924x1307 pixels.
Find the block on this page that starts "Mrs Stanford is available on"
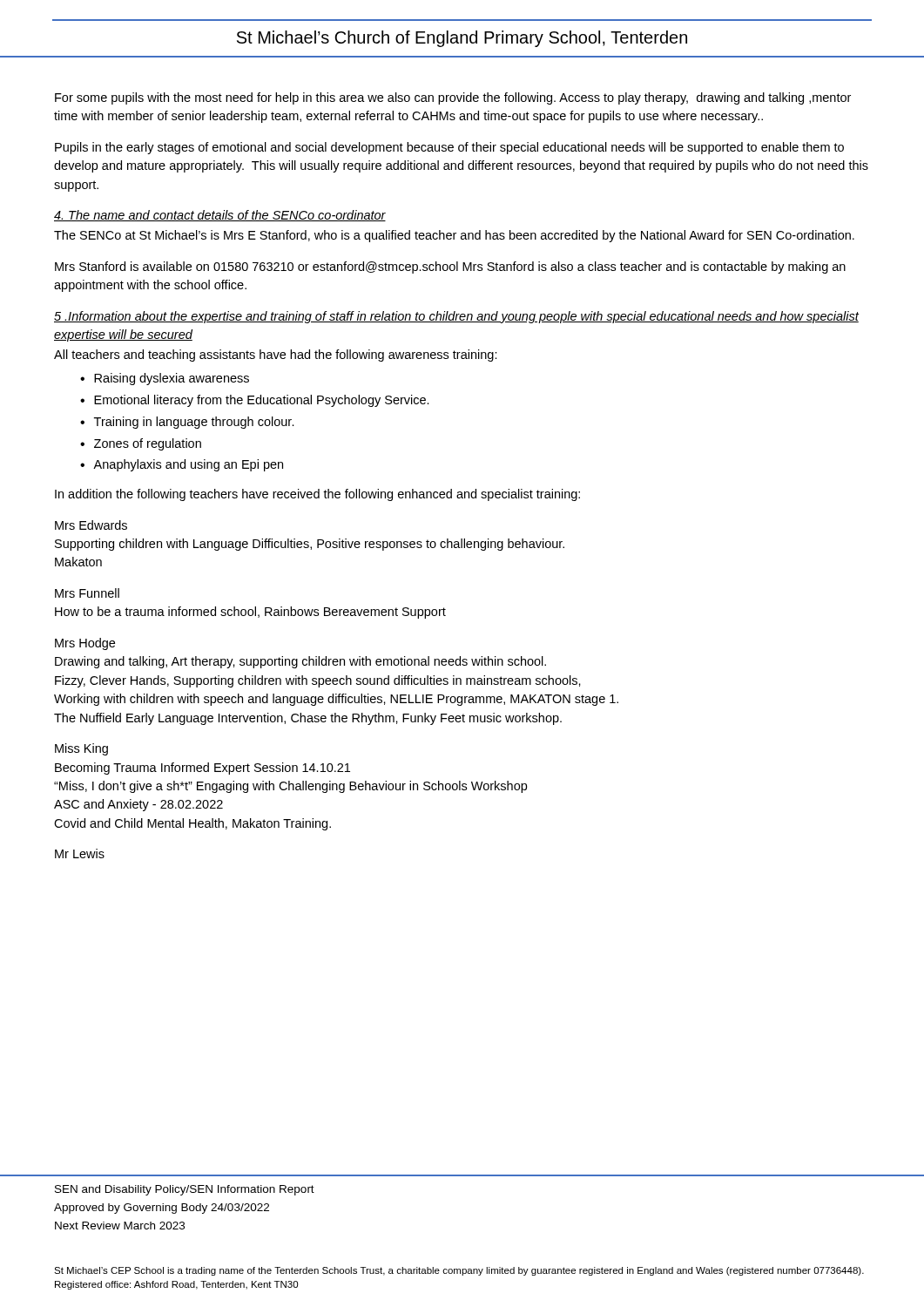click(450, 276)
